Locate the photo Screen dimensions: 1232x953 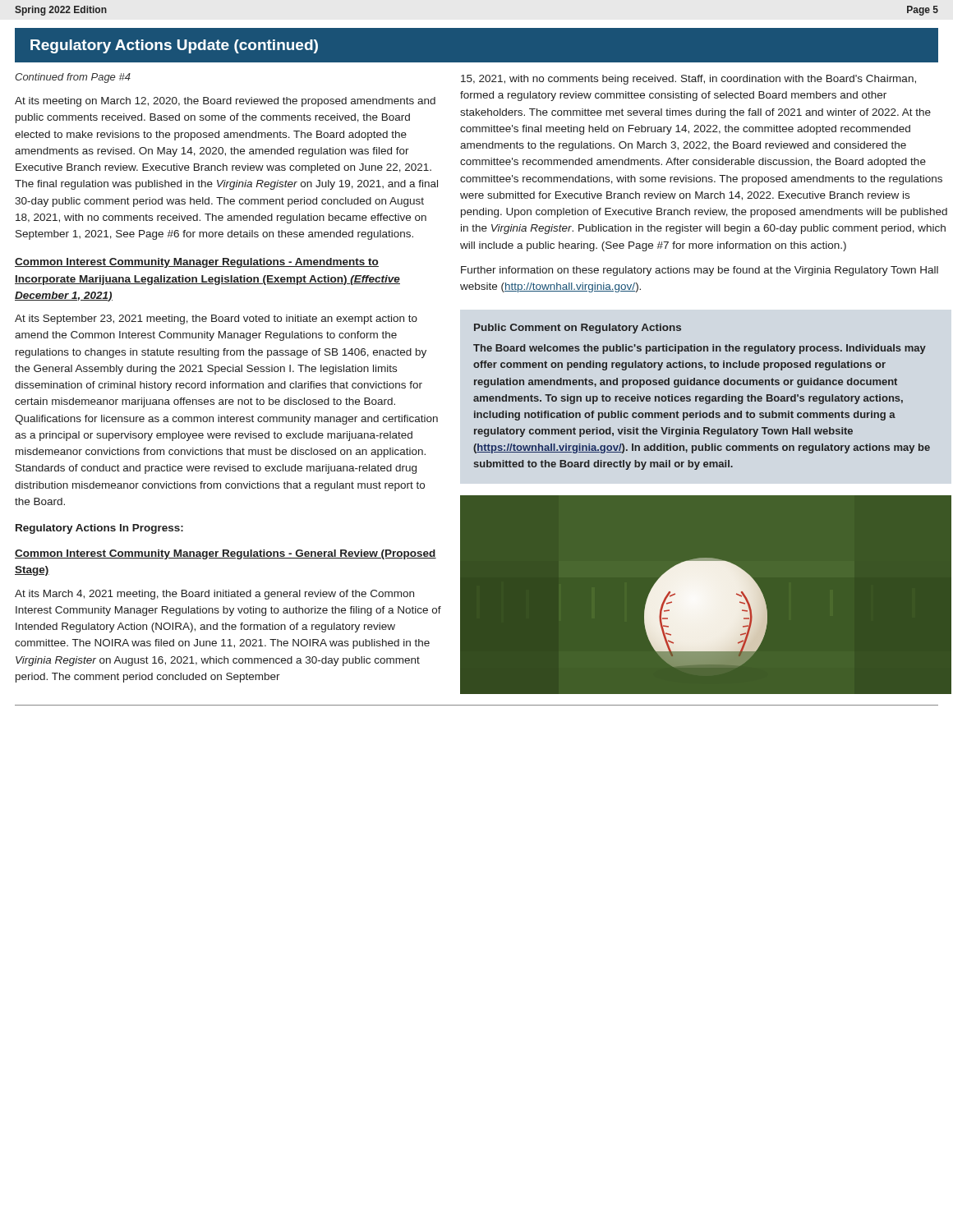click(706, 596)
